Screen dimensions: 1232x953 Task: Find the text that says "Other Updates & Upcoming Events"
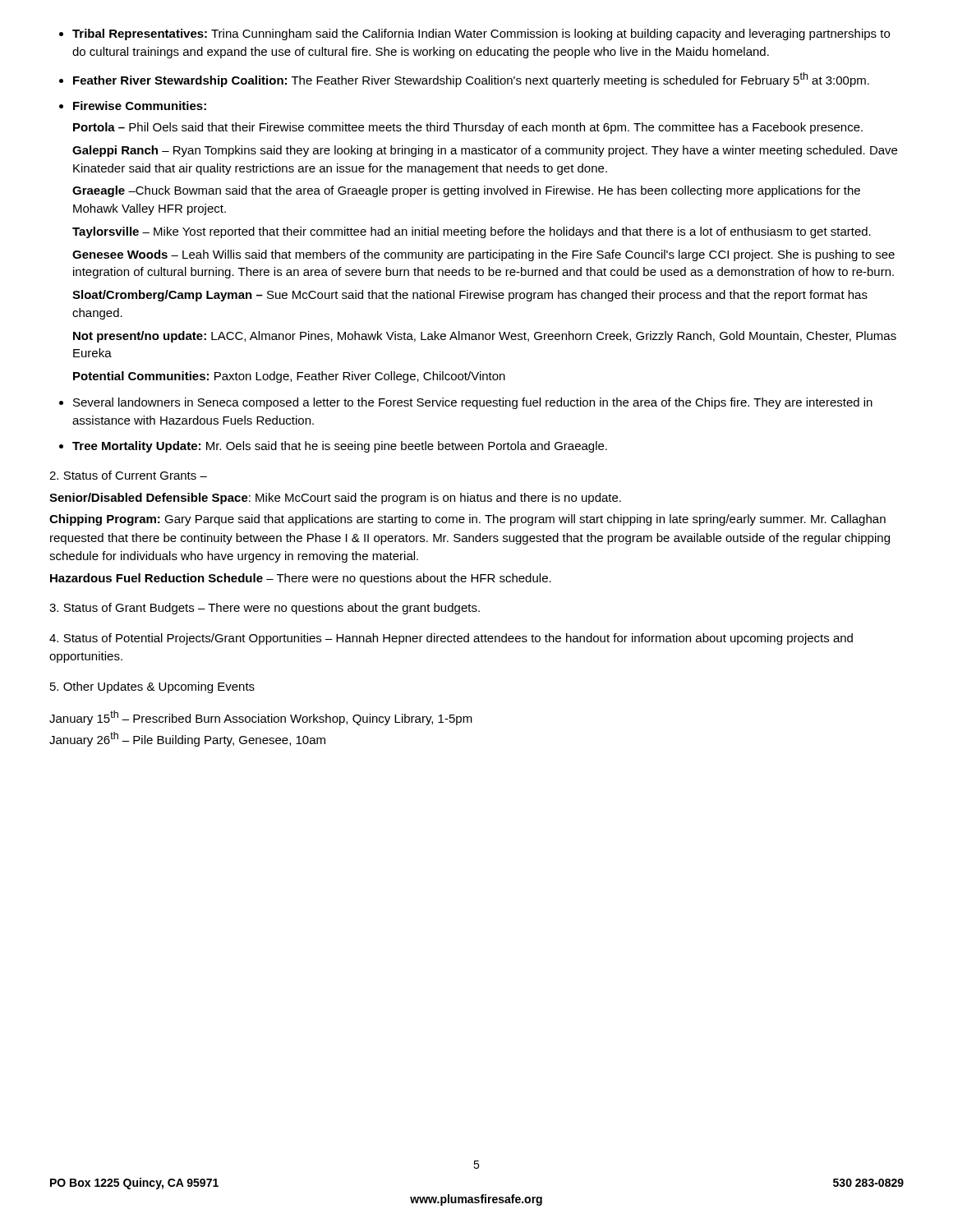[x=152, y=686]
